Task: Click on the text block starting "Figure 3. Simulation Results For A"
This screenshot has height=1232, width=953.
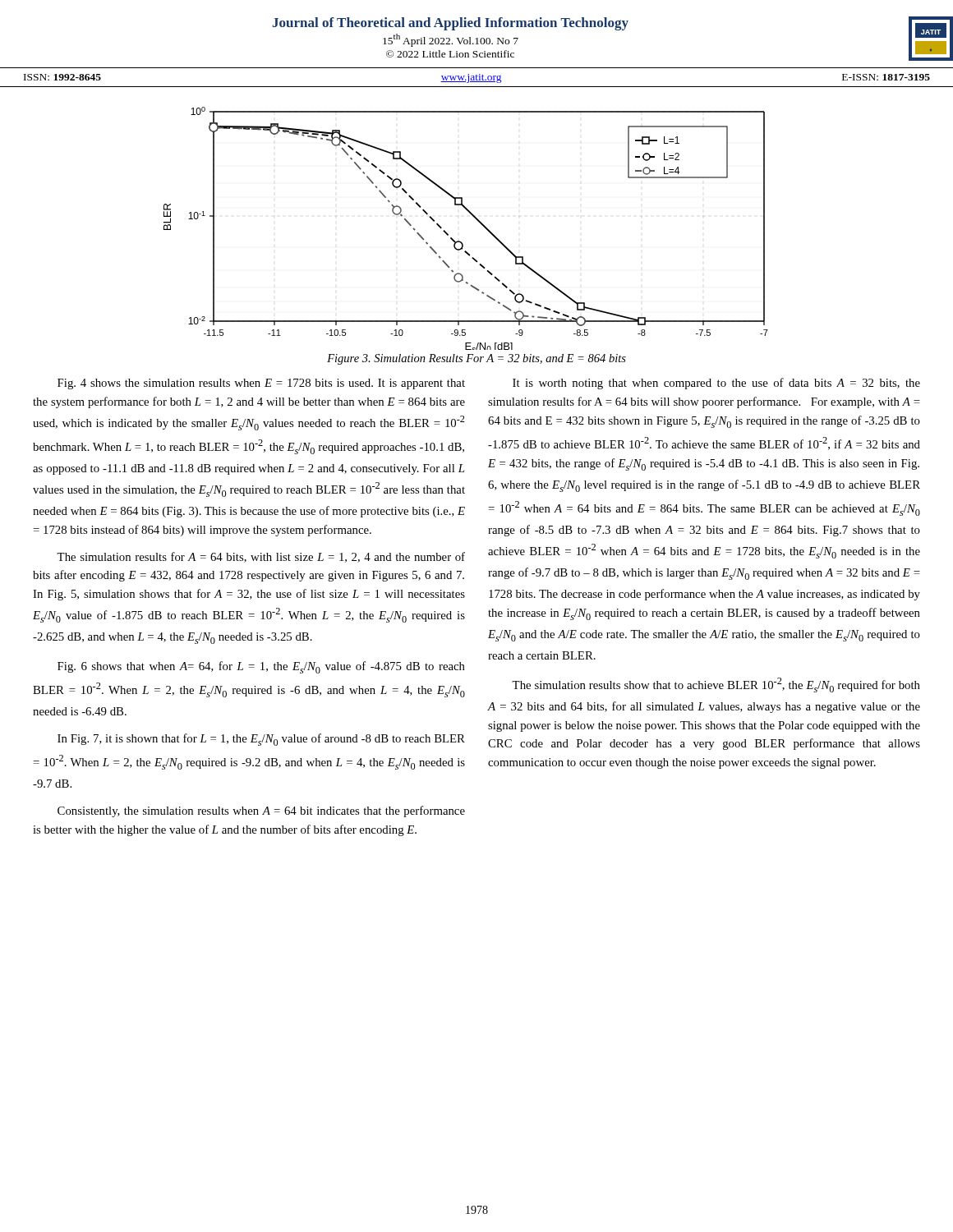Action: [x=476, y=358]
